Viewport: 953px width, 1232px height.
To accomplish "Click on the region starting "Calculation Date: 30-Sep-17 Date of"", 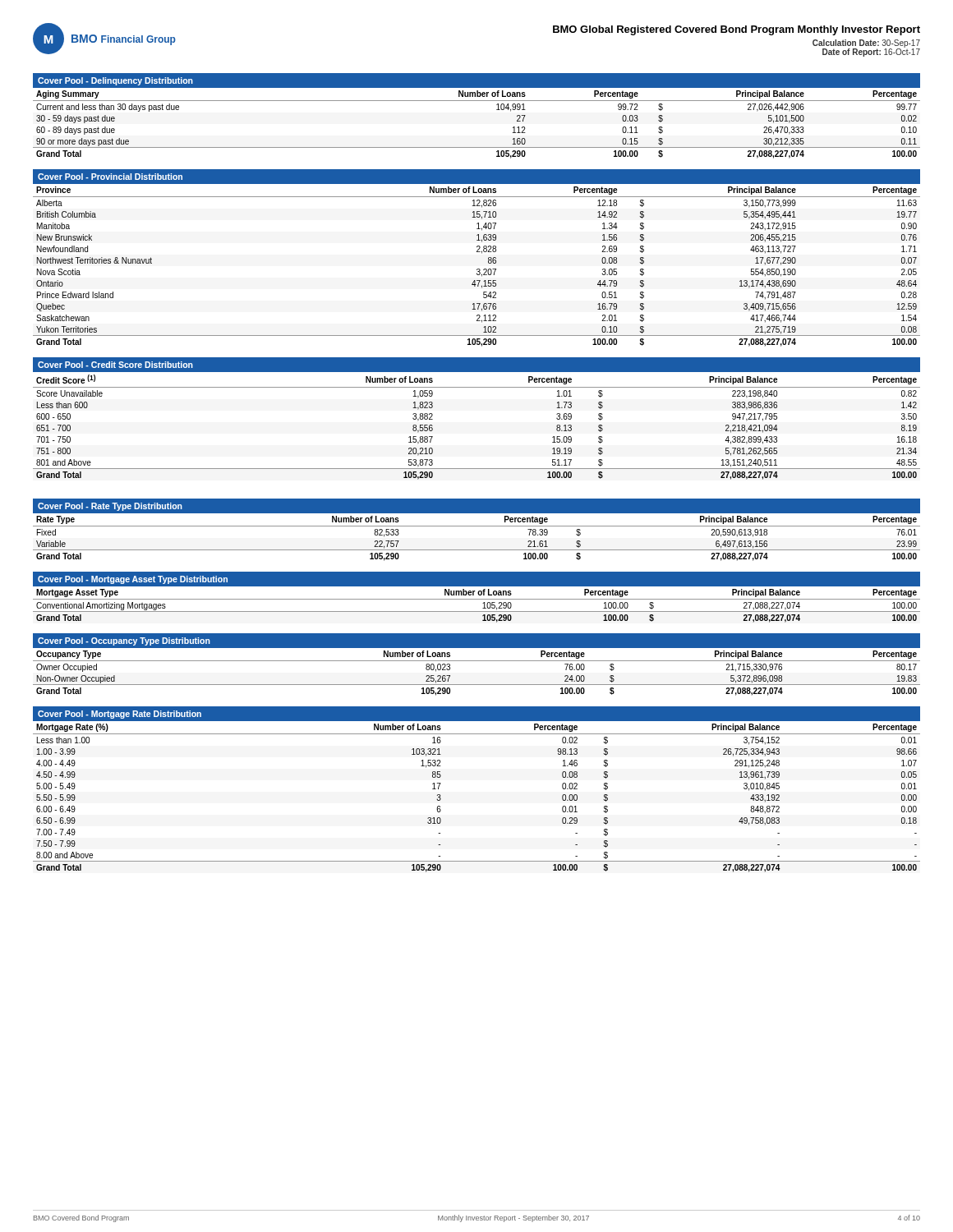I will tap(842, 48).
